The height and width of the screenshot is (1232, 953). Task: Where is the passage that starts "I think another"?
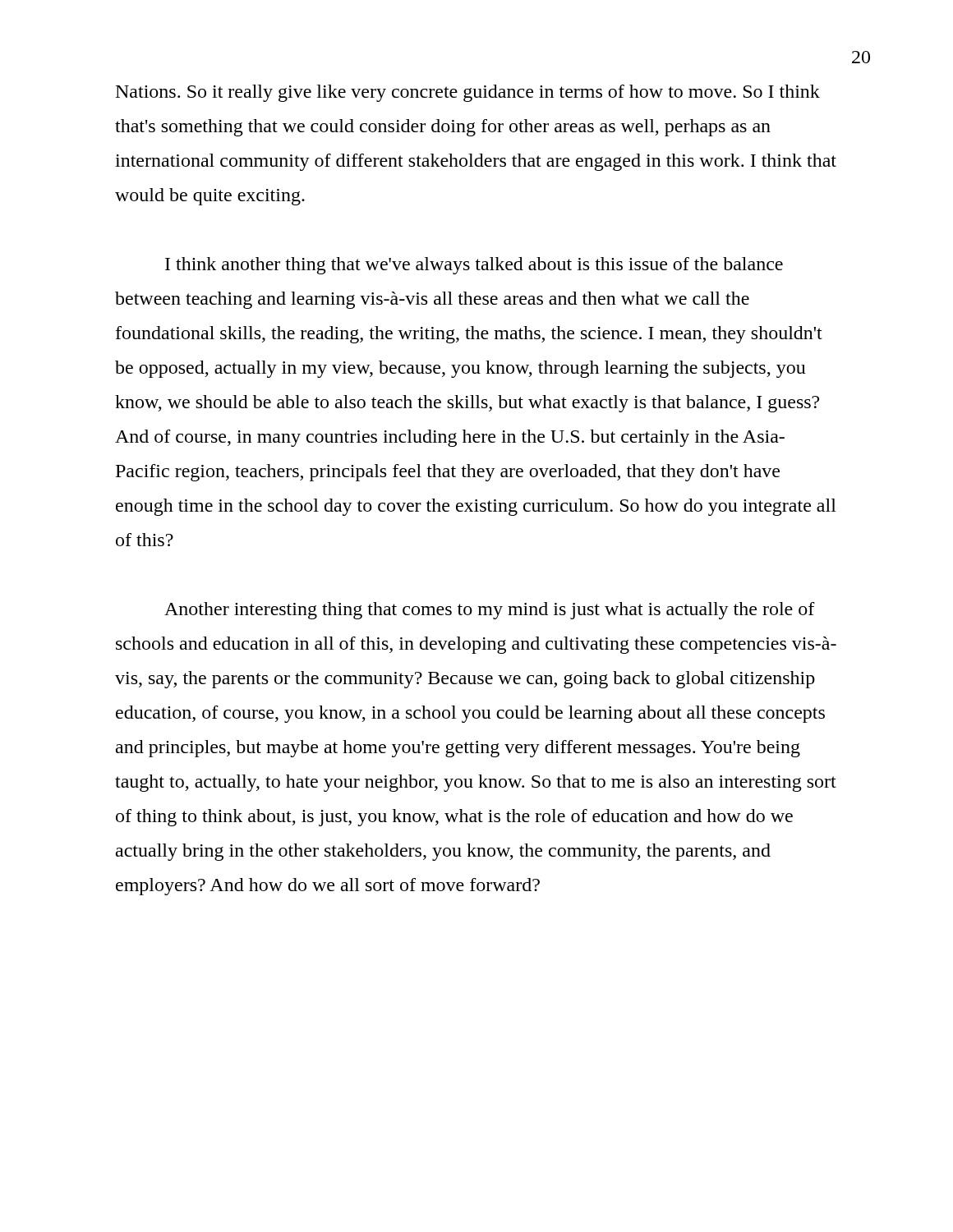pos(476,402)
